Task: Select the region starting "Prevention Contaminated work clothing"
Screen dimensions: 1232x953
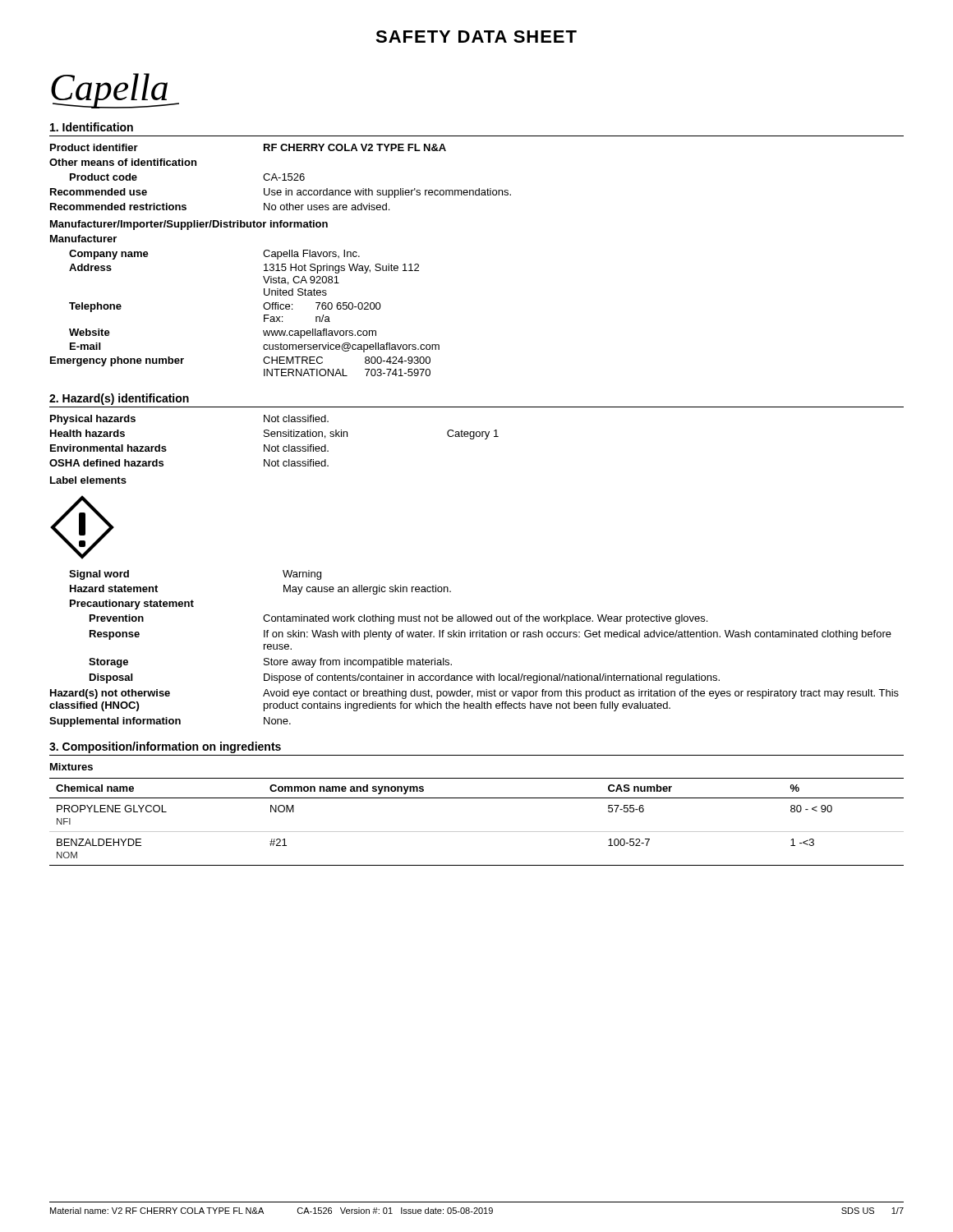Action: coord(399,618)
